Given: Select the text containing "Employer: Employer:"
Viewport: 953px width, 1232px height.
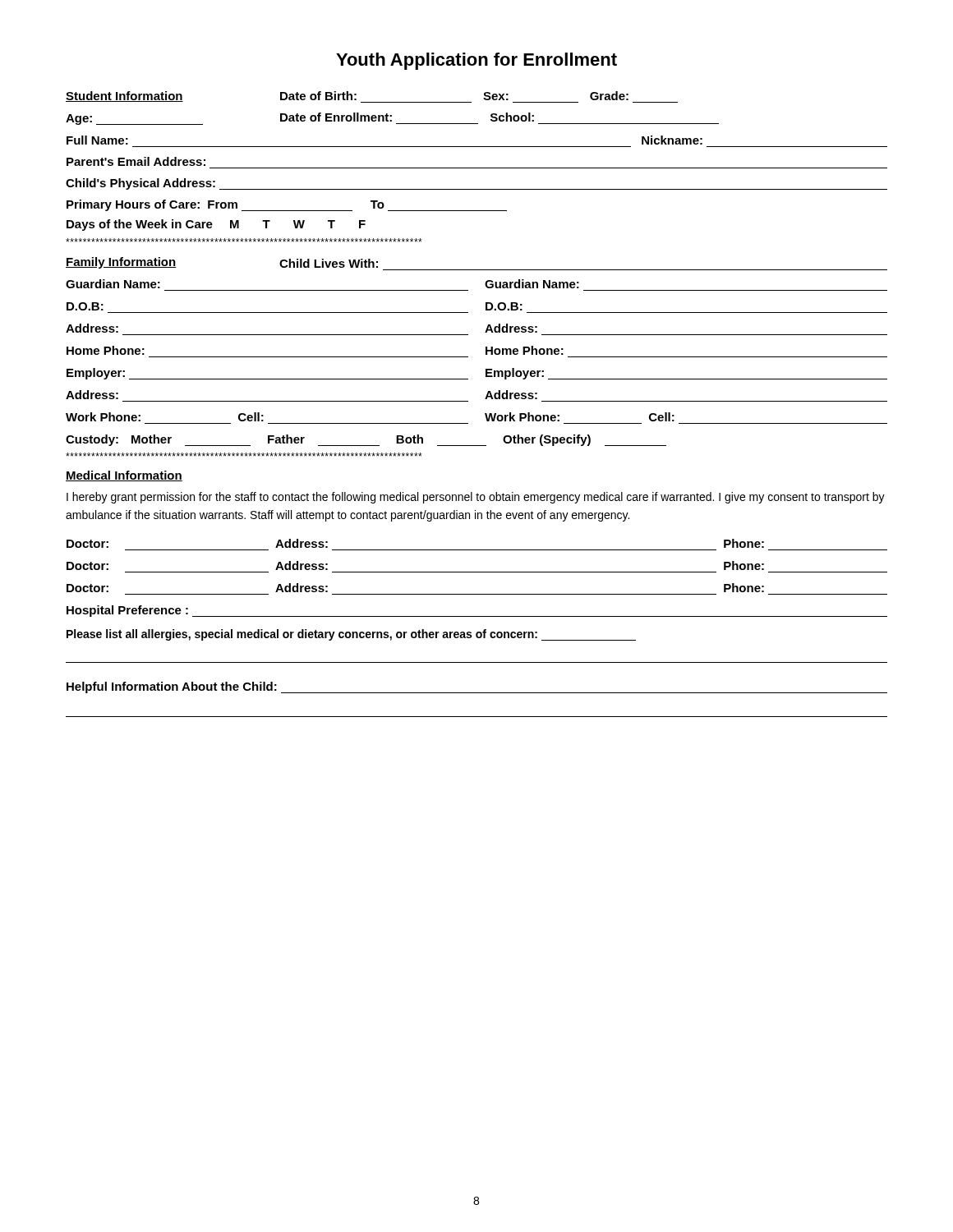Looking at the screenshot, I should click(476, 371).
